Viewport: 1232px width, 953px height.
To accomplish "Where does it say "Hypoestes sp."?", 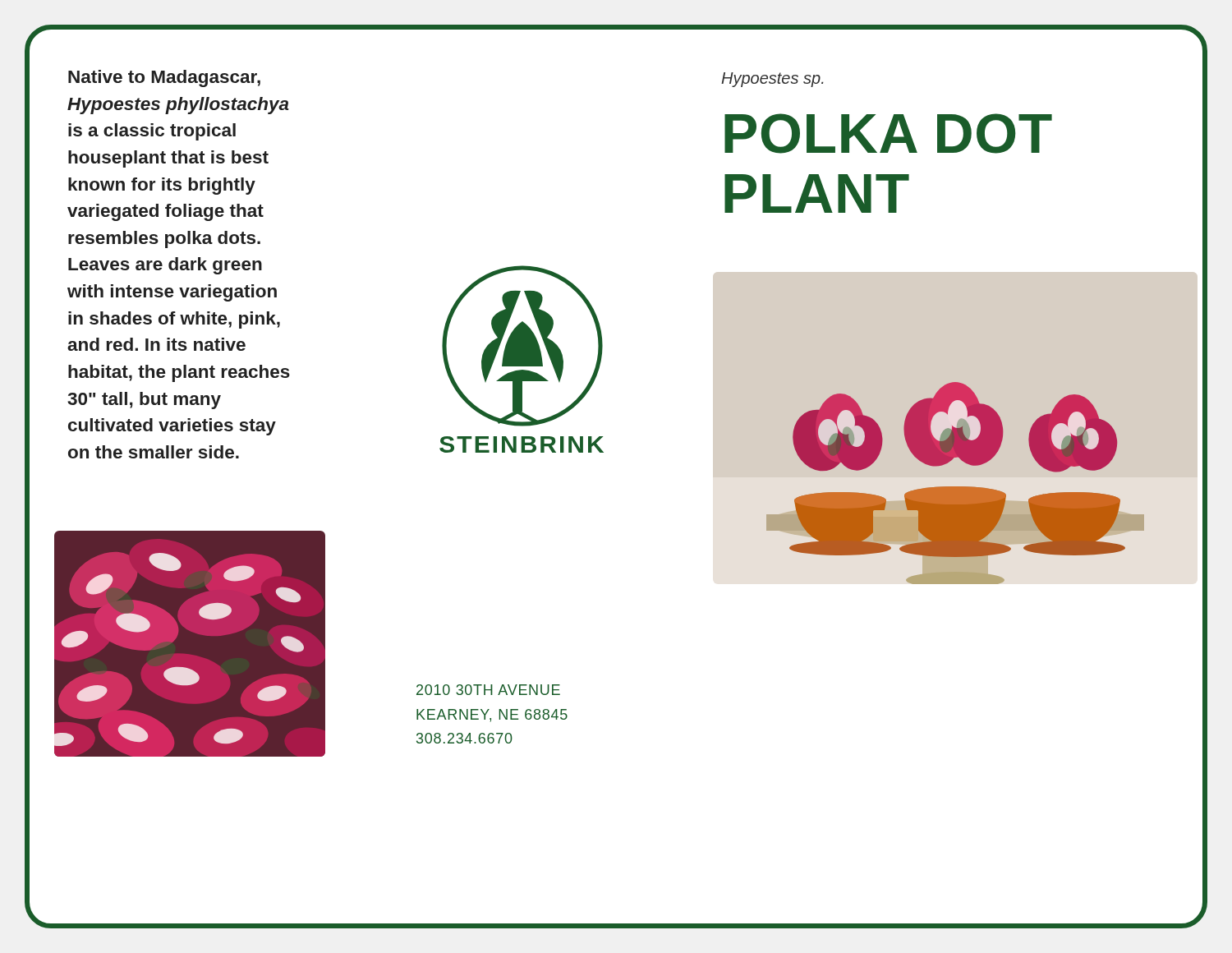I will (x=773, y=78).
